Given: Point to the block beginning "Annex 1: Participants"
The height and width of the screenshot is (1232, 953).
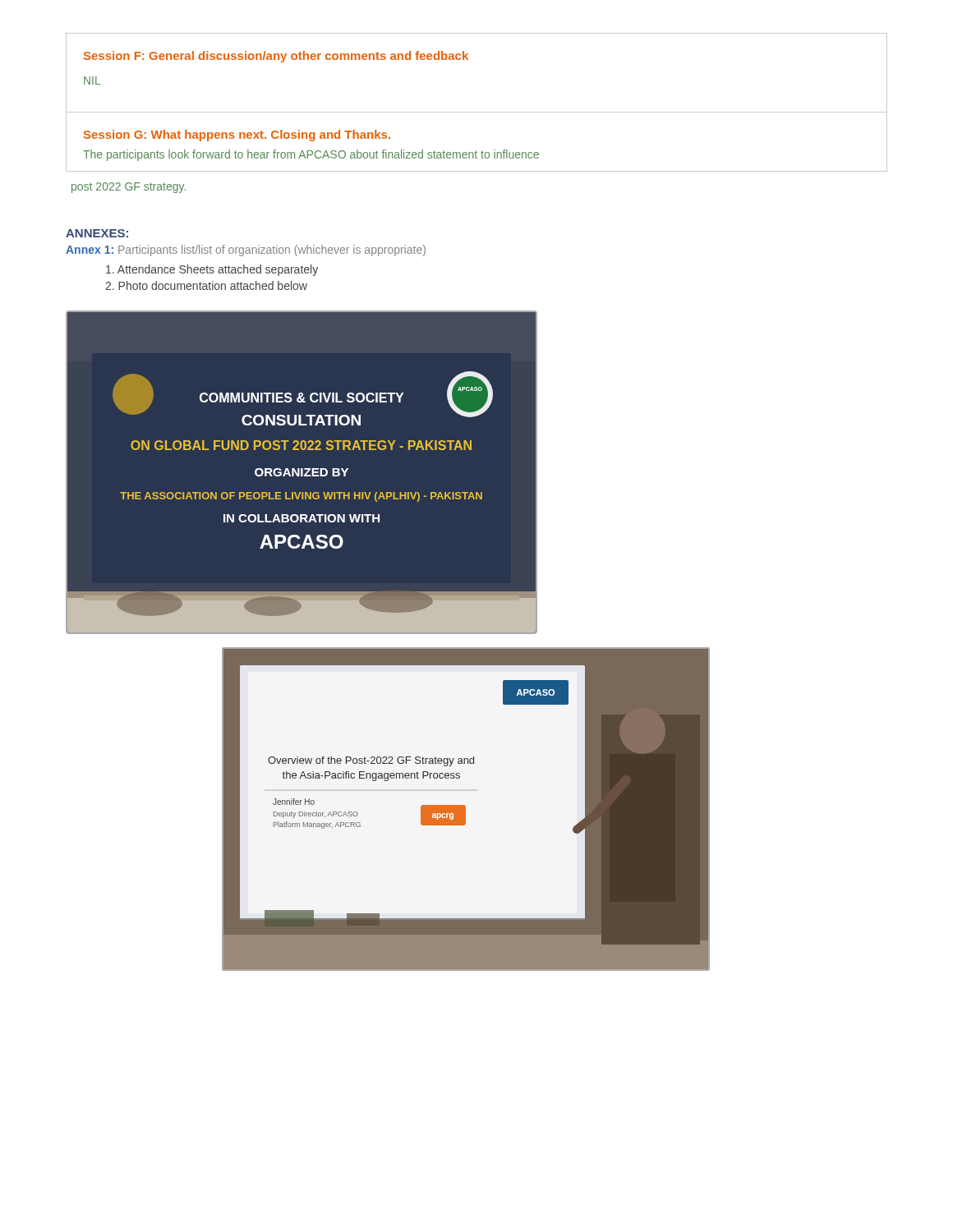Looking at the screenshot, I should point(246,250).
